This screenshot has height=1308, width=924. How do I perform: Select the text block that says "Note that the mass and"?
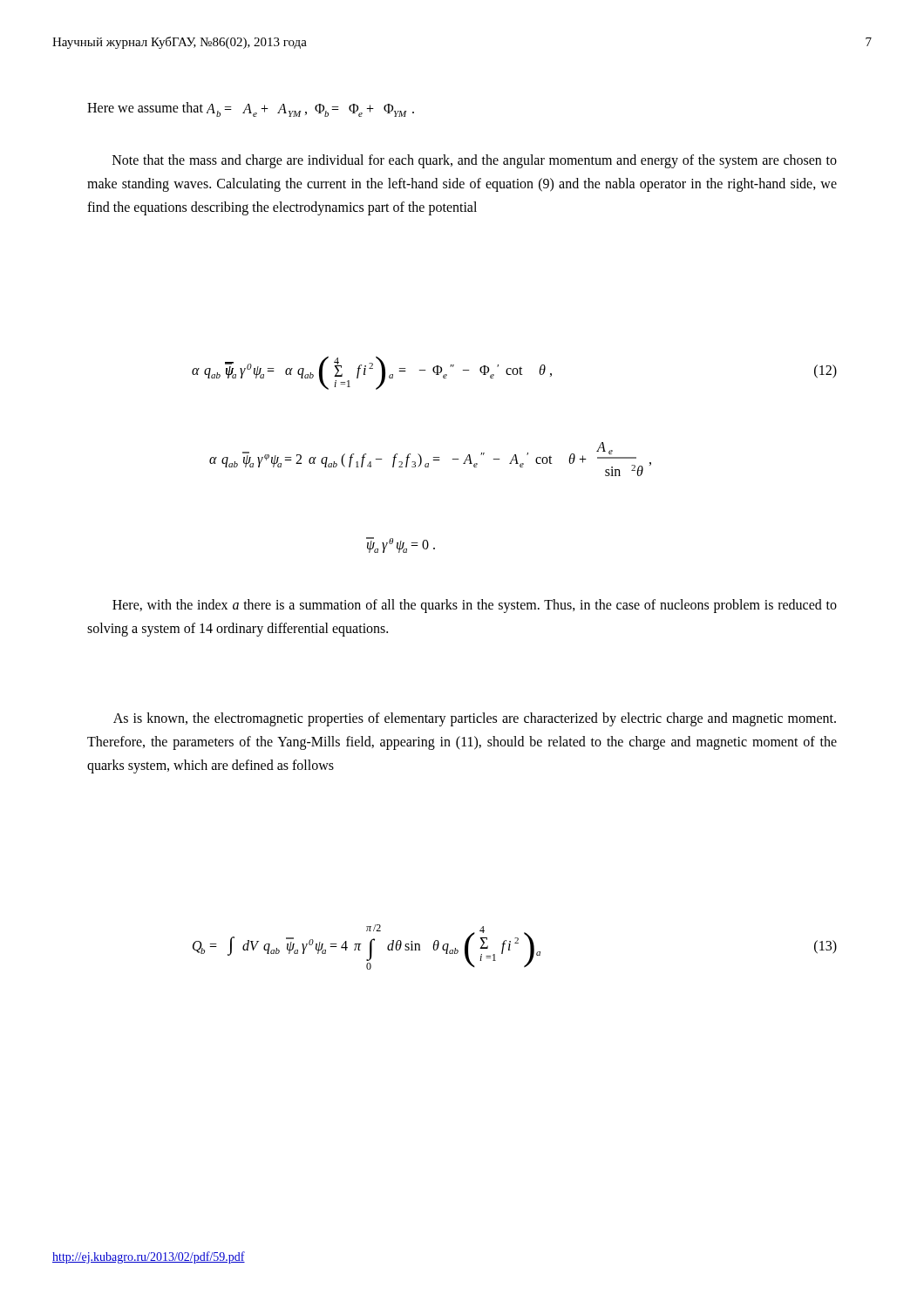click(462, 184)
